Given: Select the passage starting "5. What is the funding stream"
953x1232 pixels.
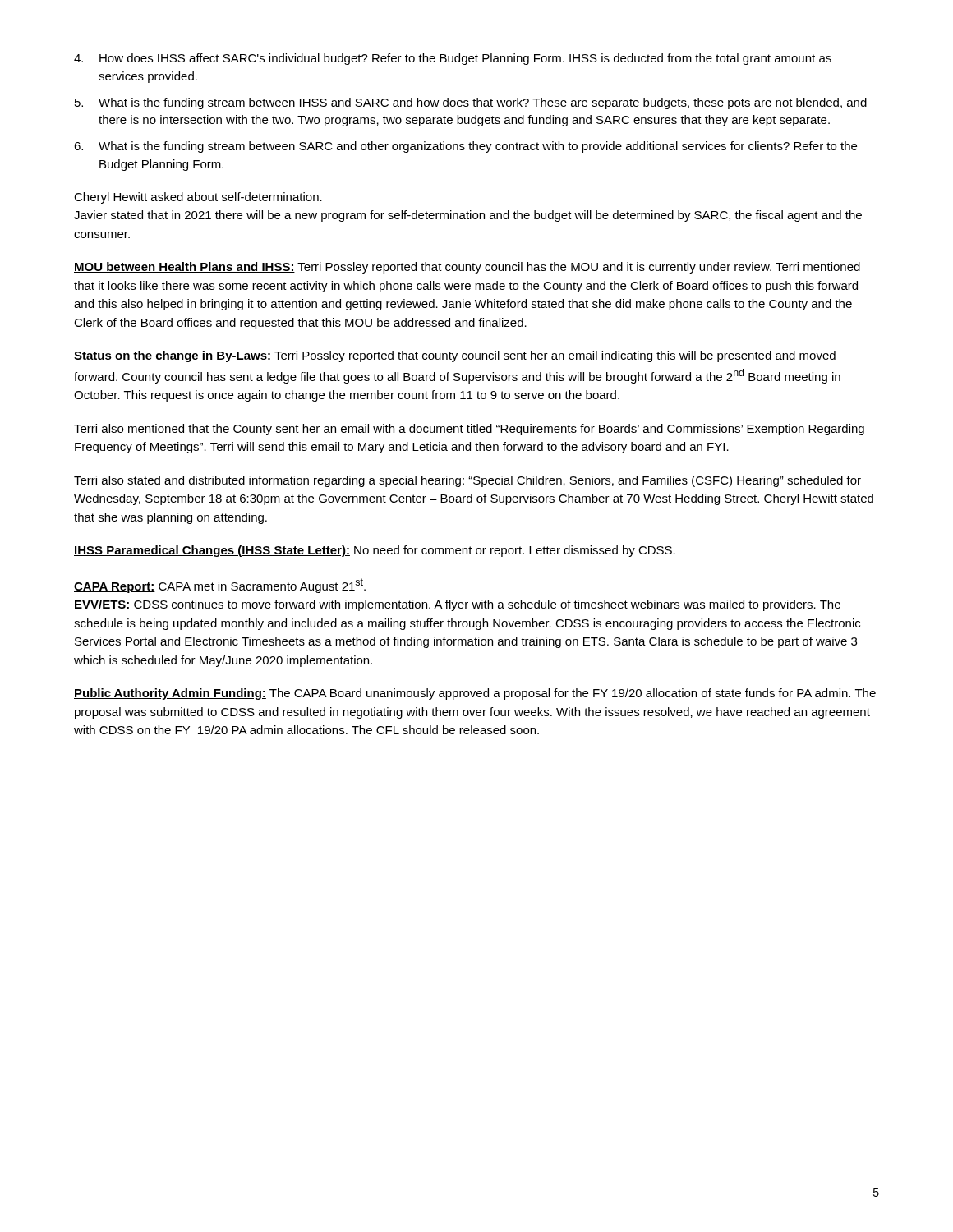Looking at the screenshot, I should click(x=476, y=111).
